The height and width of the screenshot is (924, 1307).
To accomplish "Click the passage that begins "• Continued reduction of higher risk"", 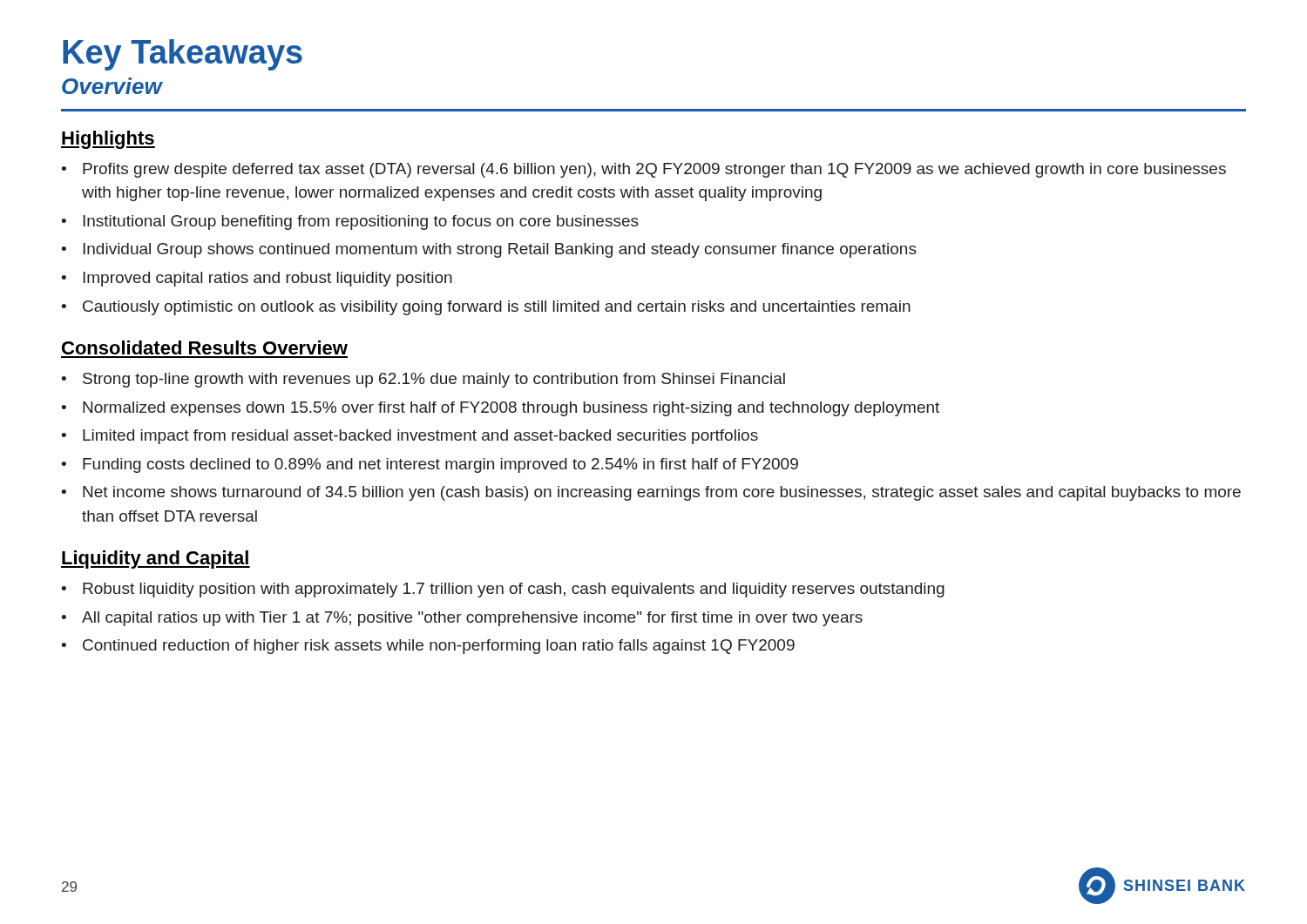I will tap(654, 646).
